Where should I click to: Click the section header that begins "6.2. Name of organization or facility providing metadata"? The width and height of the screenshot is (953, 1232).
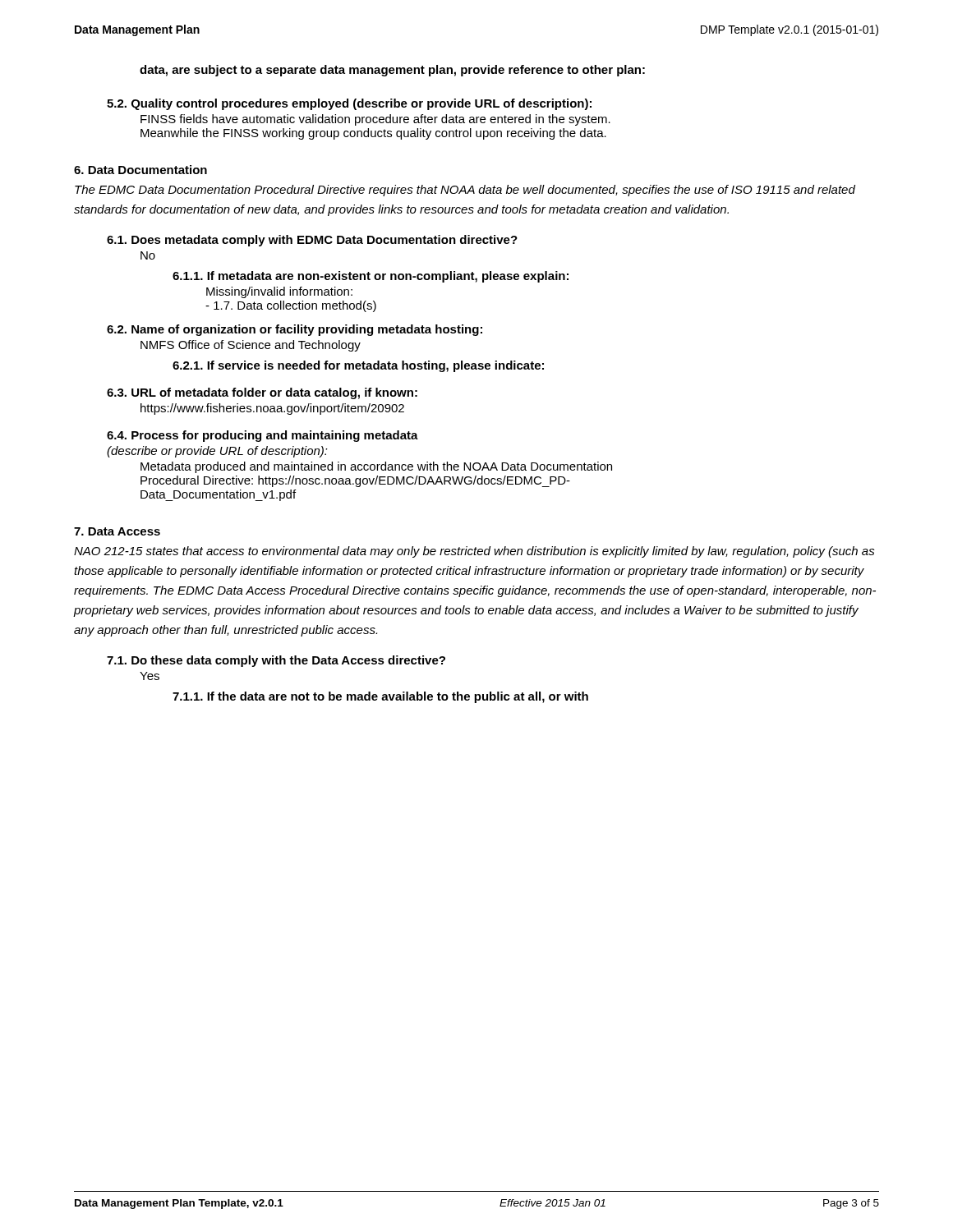coord(295,330)
